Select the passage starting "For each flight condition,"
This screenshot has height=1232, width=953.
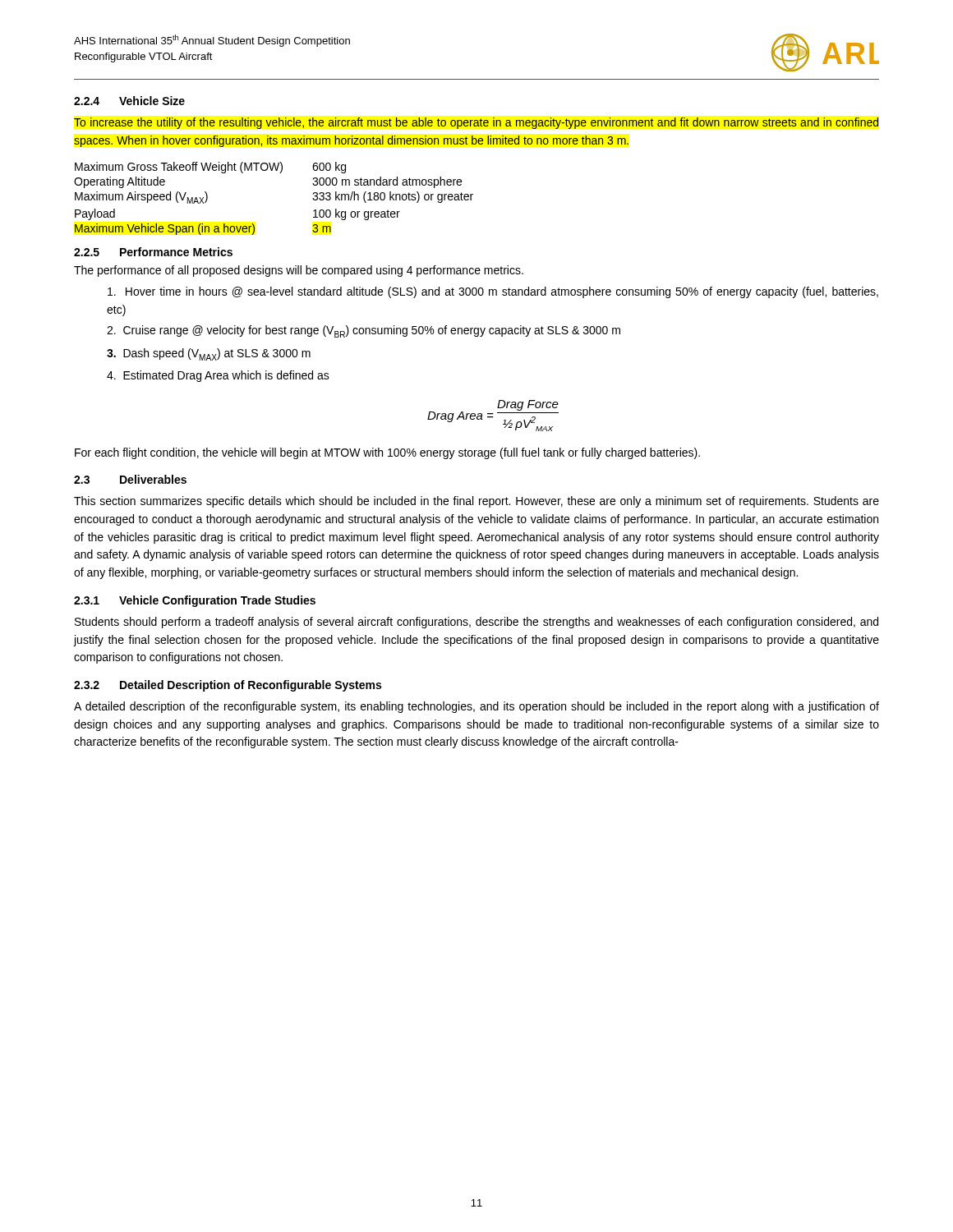click(387, 452)
